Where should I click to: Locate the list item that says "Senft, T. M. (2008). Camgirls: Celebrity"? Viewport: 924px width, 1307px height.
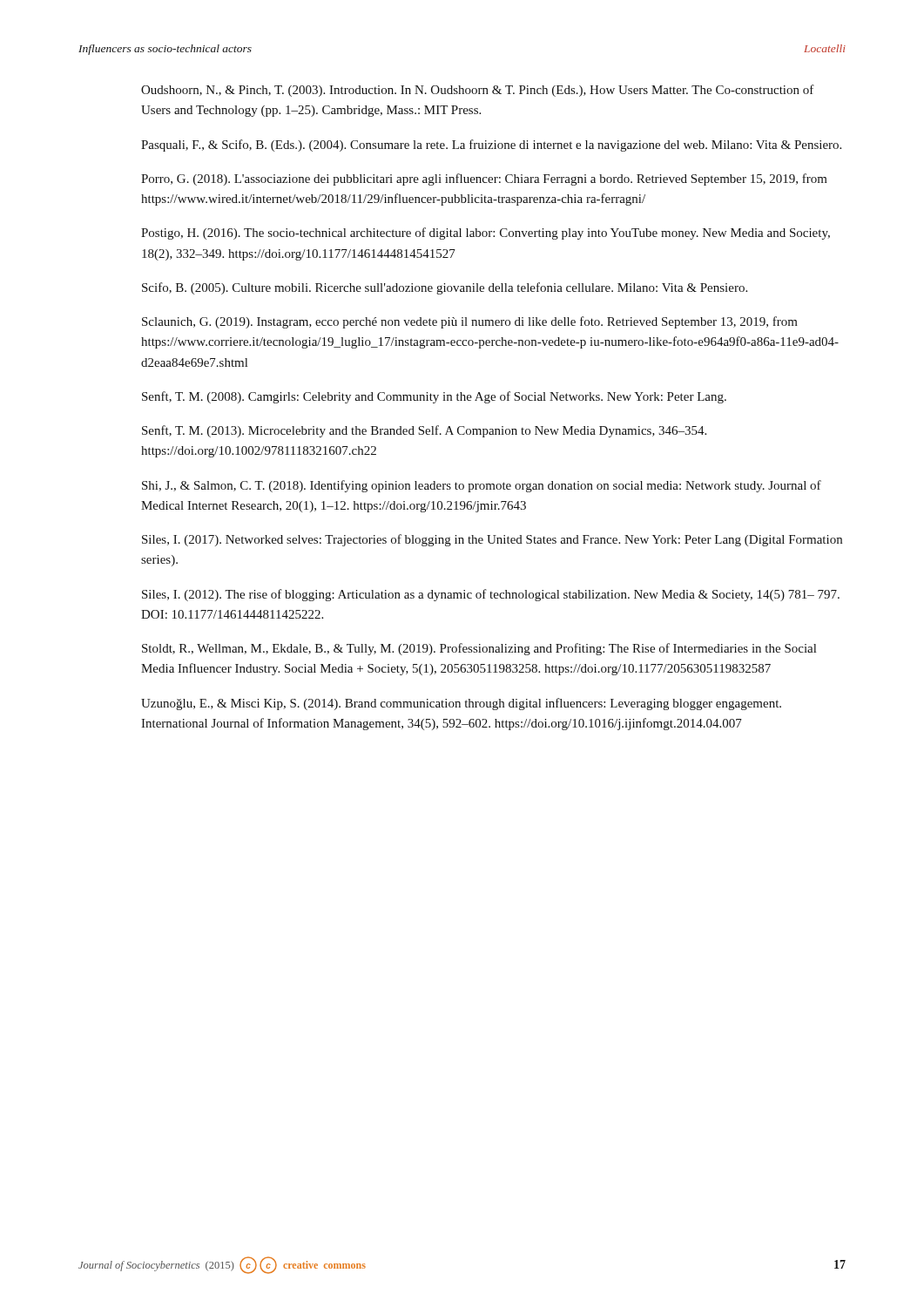(462, 397)
